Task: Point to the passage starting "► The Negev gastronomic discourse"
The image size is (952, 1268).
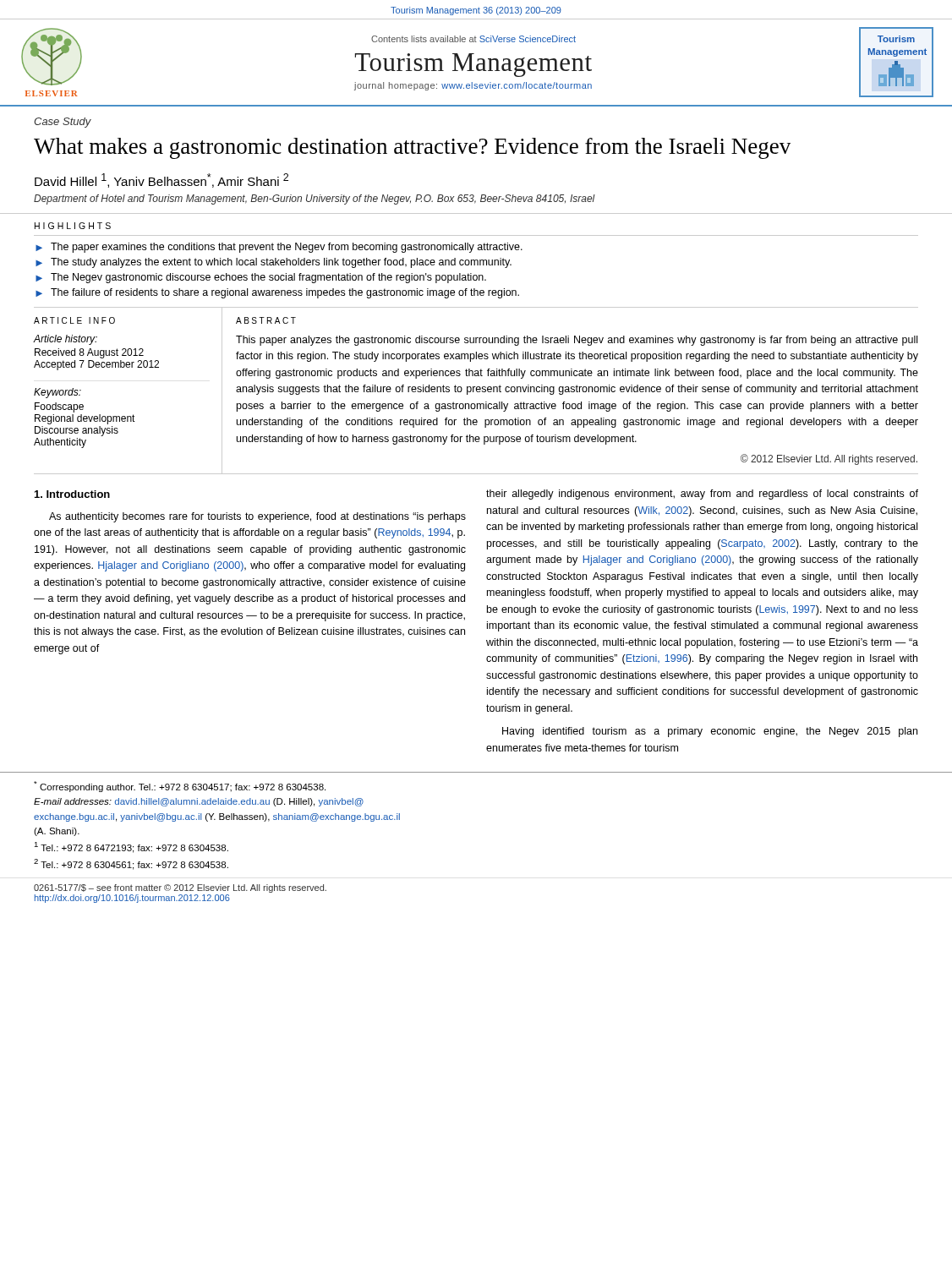Action: click(260, 277)
